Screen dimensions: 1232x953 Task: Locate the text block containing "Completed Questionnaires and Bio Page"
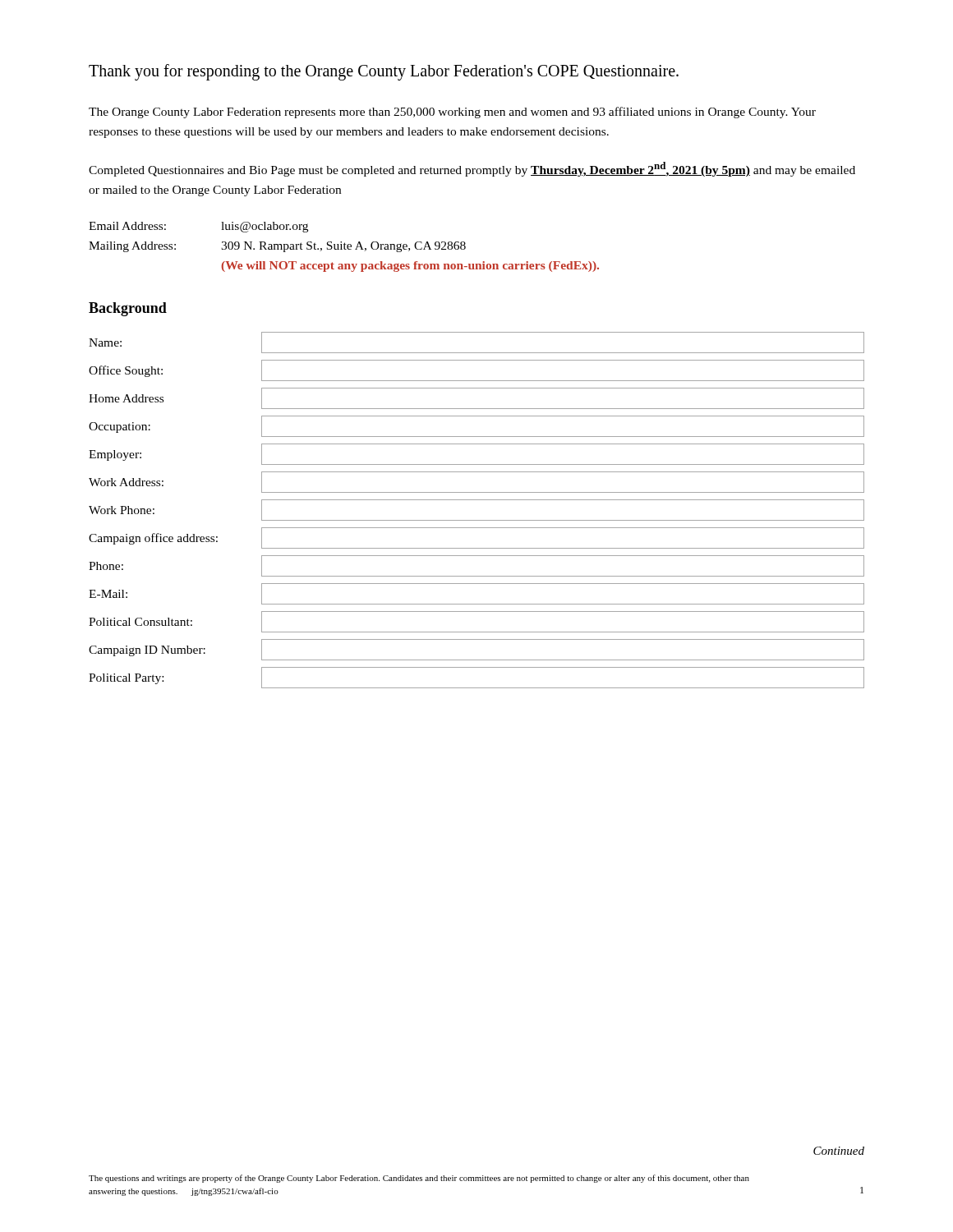pyautogui.click(x=472, y=178)
